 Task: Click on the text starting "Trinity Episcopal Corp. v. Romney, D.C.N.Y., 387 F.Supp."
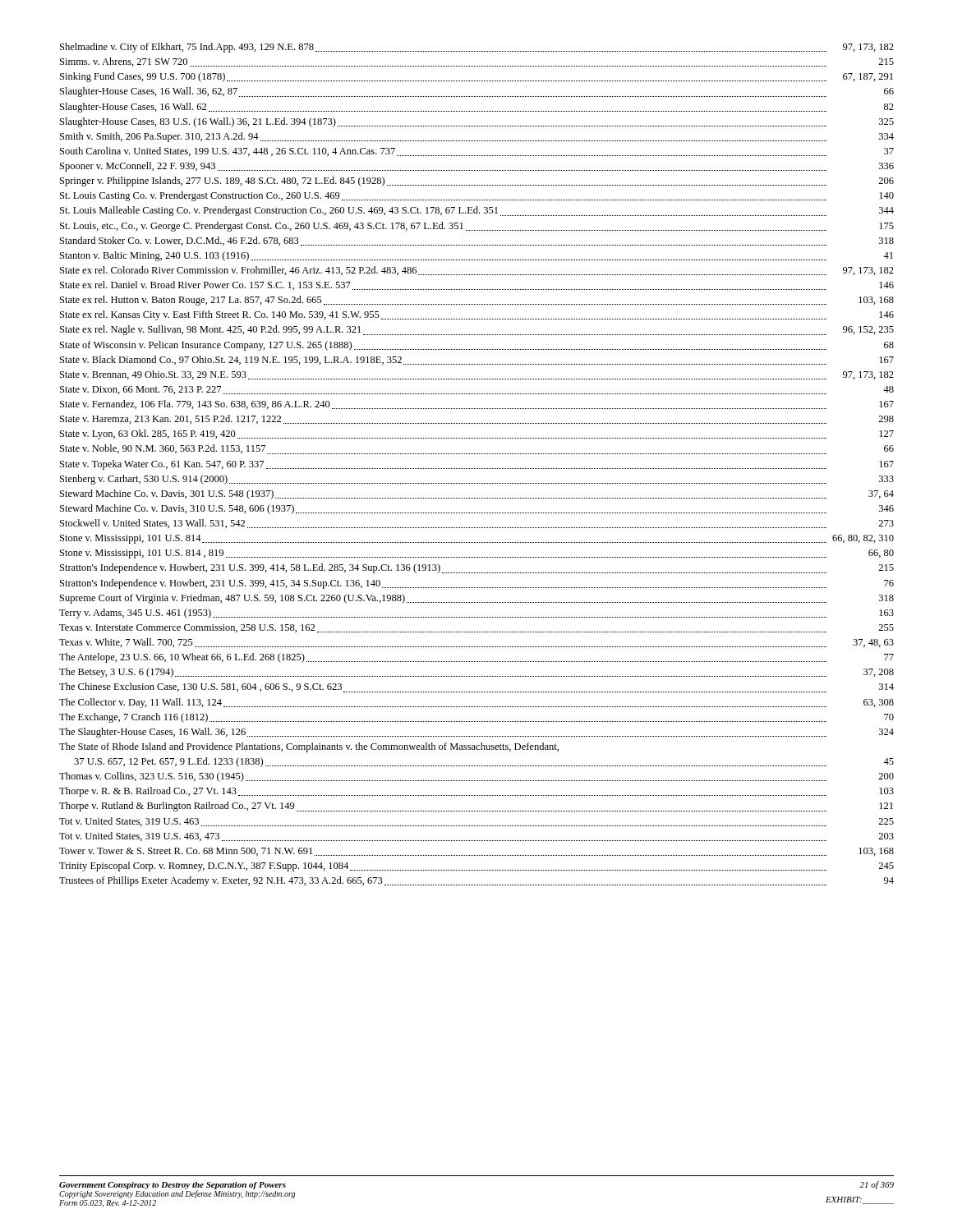click(x=476, y=866)
